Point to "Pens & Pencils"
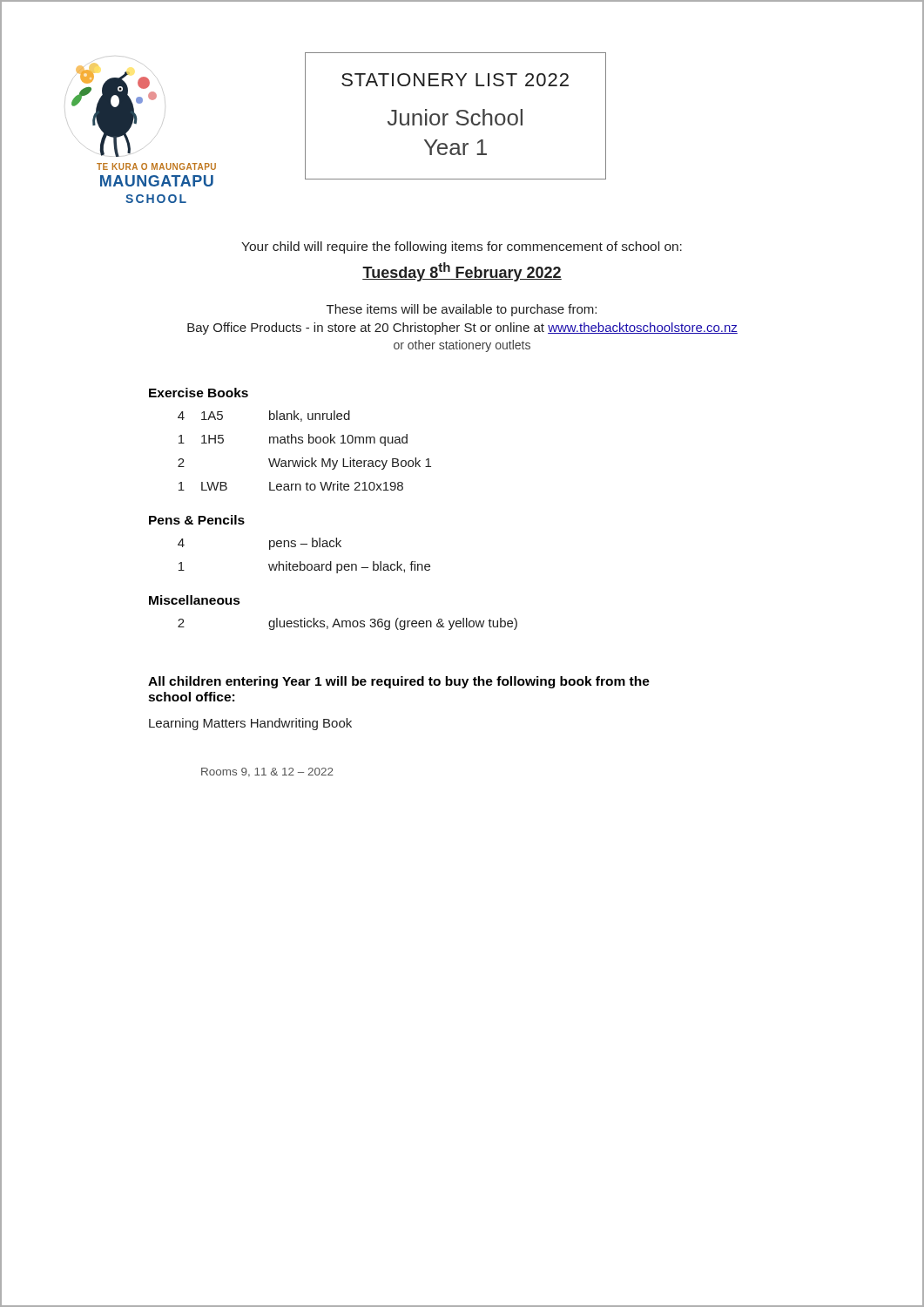The width and height of the screenshot is (924, 1307). click(x=196, y=520)
